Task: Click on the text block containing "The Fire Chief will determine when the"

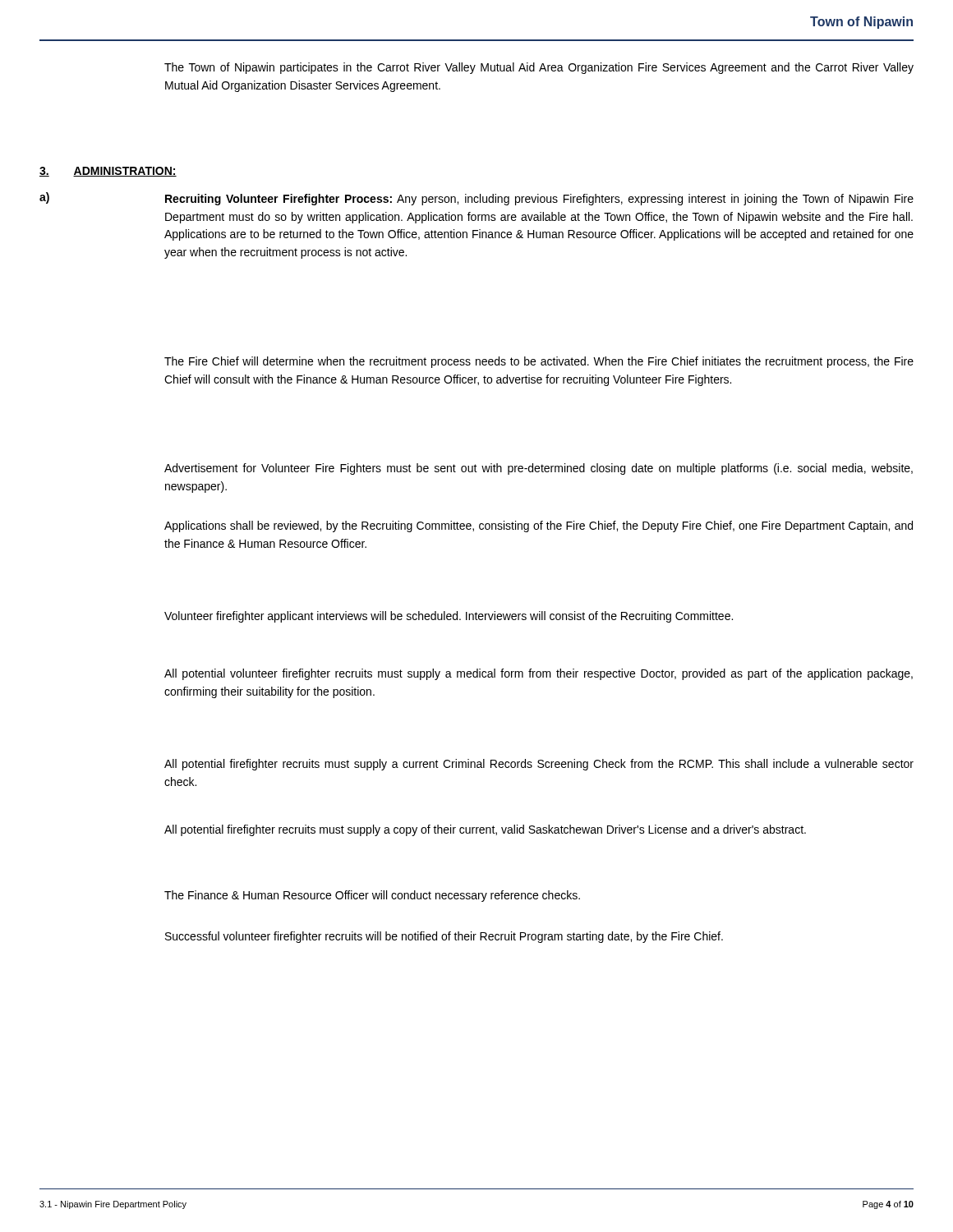Action: click(539, 370)
